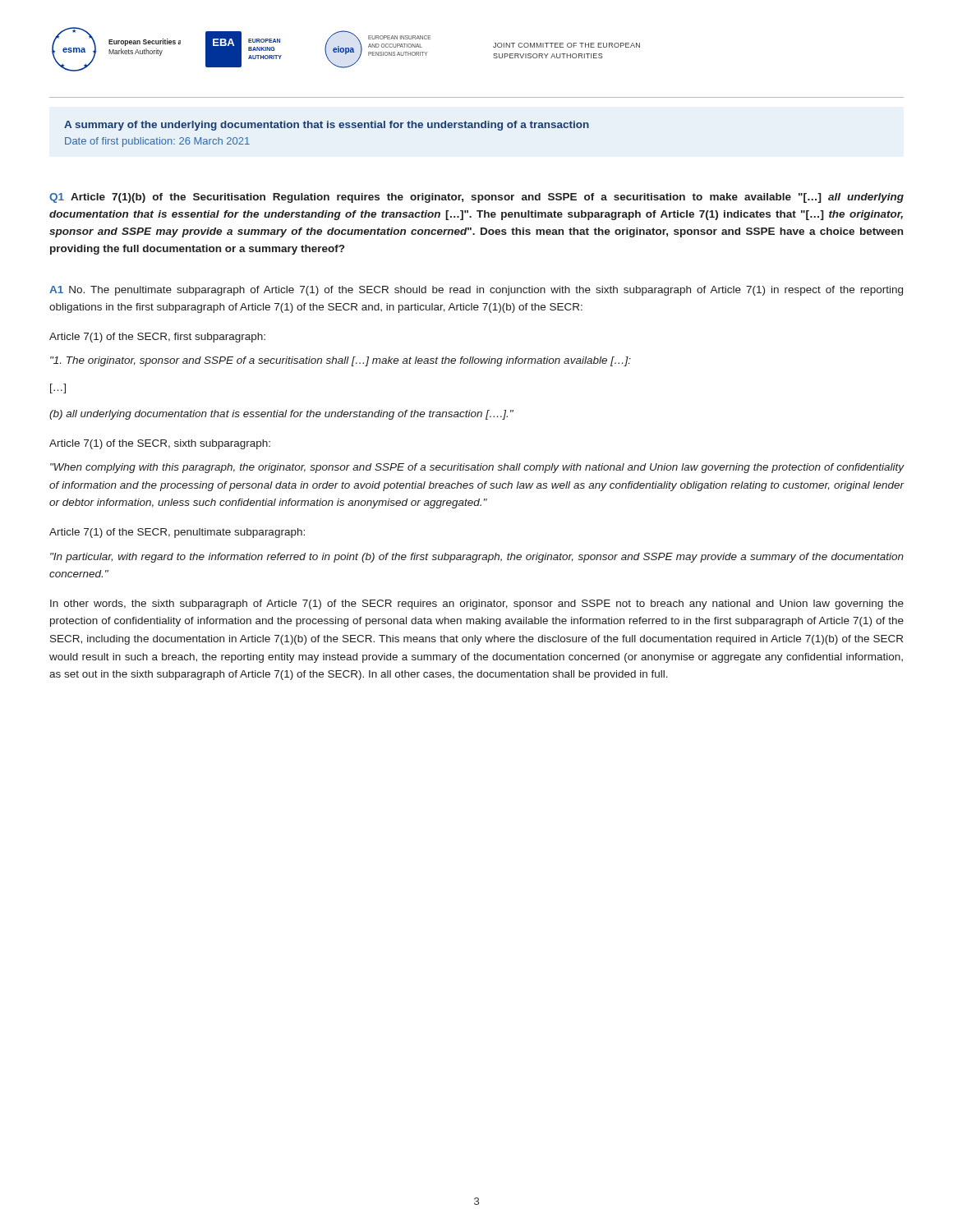953x1232 pixels.
Task: Locate the element starting "A1 No. The penultimate"
Action: point(476,298)
